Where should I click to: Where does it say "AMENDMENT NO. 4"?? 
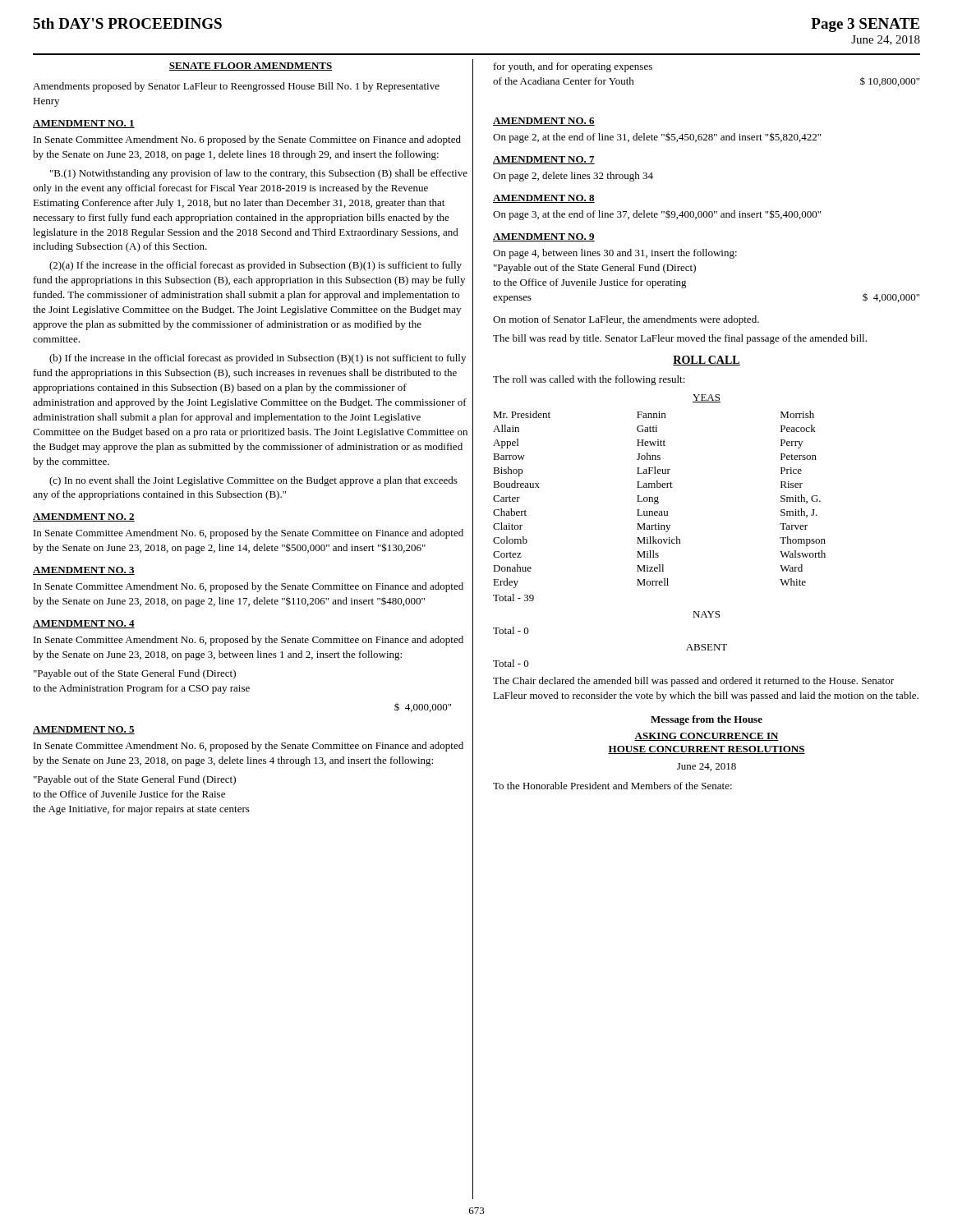[x=84, y=623]
